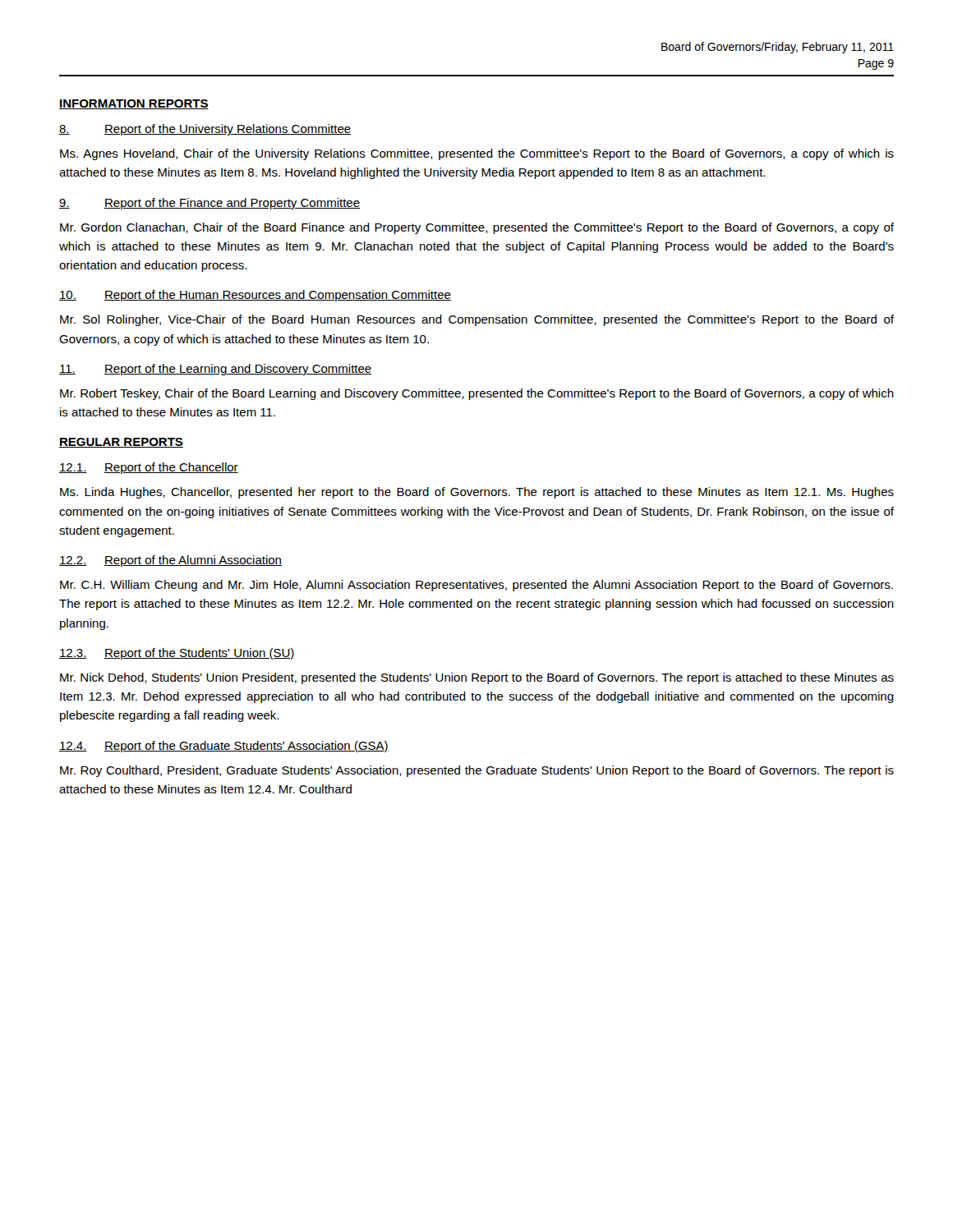Viewport: 953px width, 1232px height.
Task: Navigate to the region starting "12.4. Report of the Graduate Students' Association (GSA)"
Action: 224,745
